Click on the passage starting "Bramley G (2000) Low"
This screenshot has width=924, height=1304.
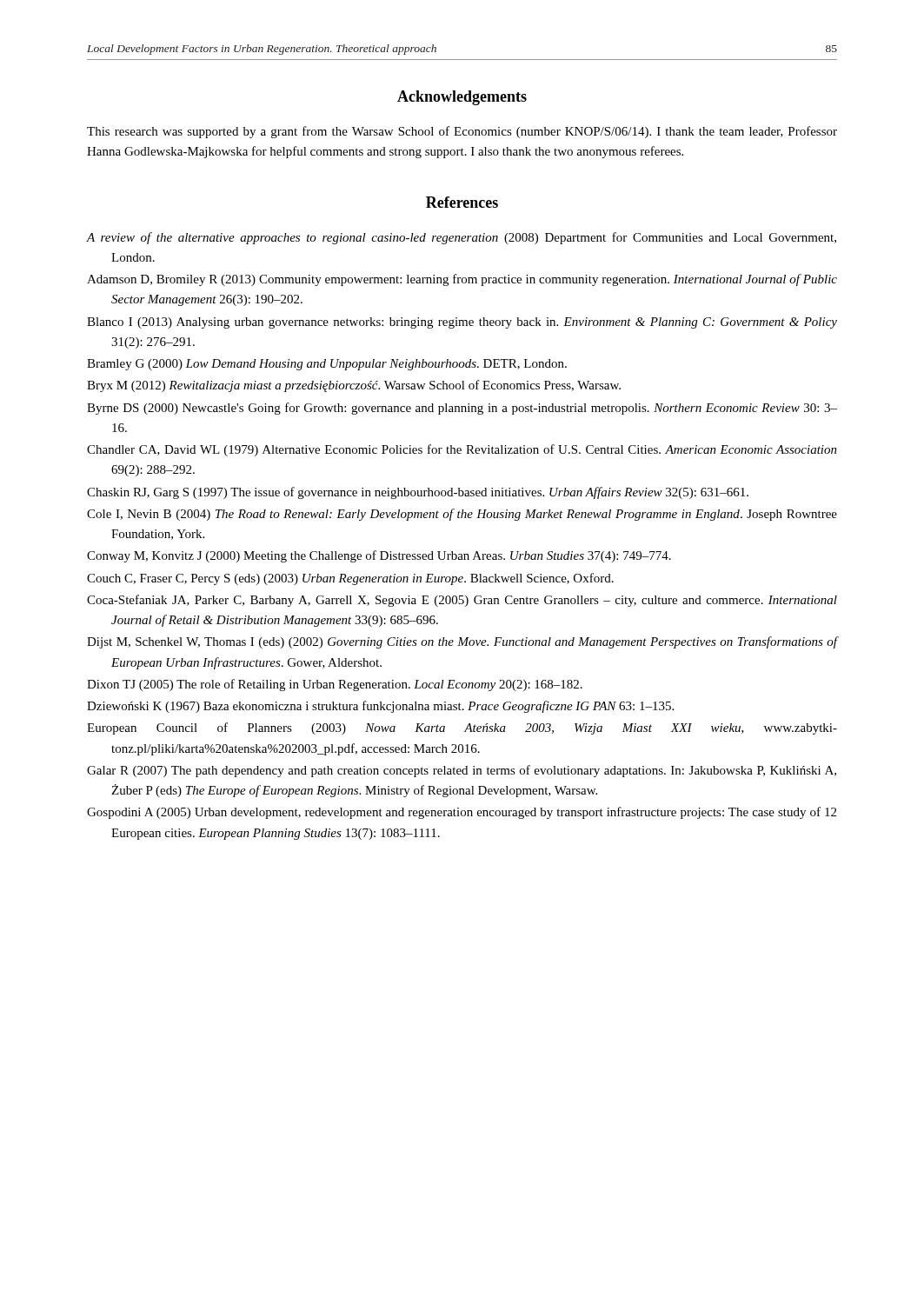[x=327, y=363]
